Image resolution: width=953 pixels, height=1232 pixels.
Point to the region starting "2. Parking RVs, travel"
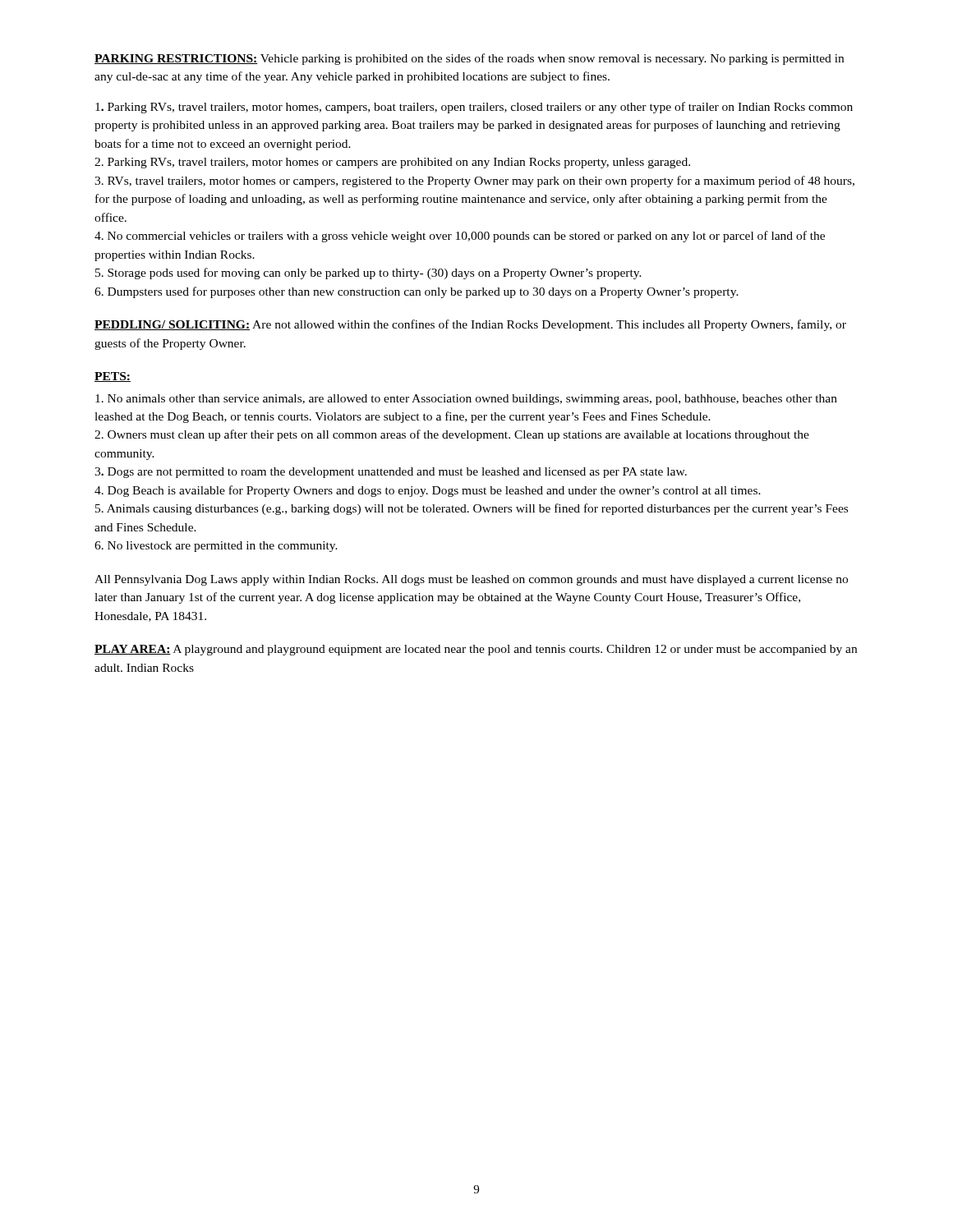coord(476,162)
